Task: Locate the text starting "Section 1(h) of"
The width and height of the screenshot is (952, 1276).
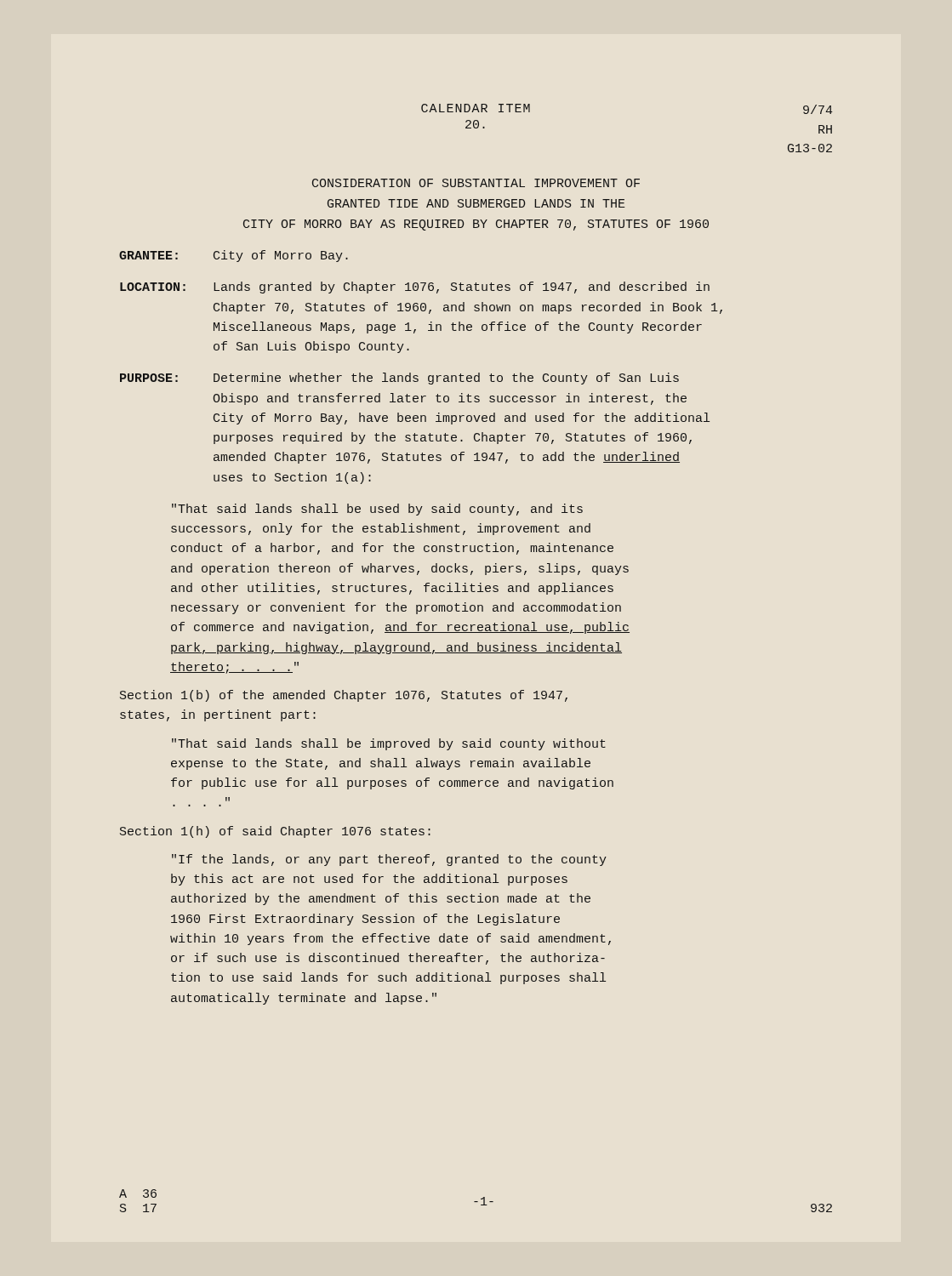Action: (276, 832)
